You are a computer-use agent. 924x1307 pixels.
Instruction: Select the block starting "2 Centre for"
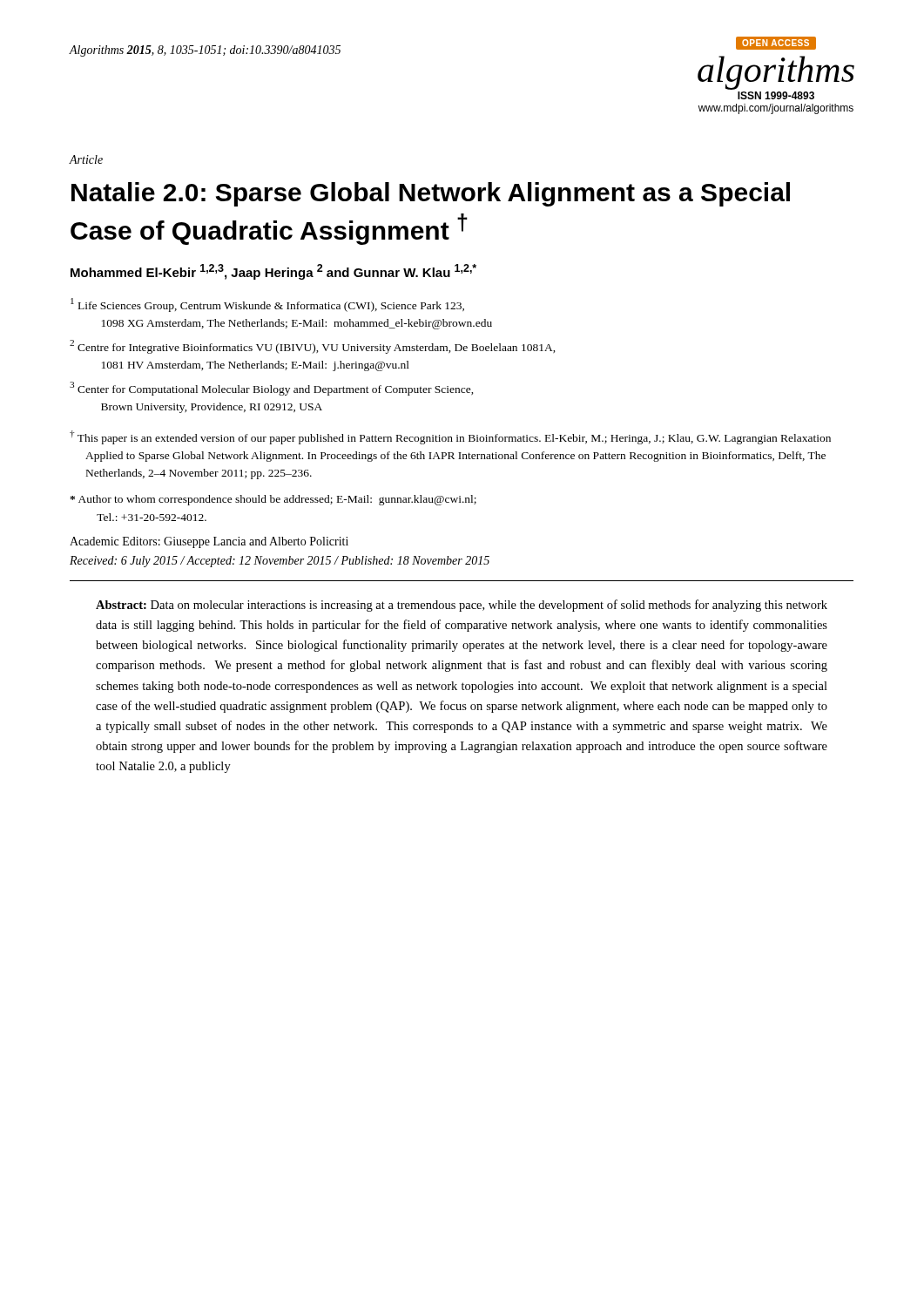[313, 354]
